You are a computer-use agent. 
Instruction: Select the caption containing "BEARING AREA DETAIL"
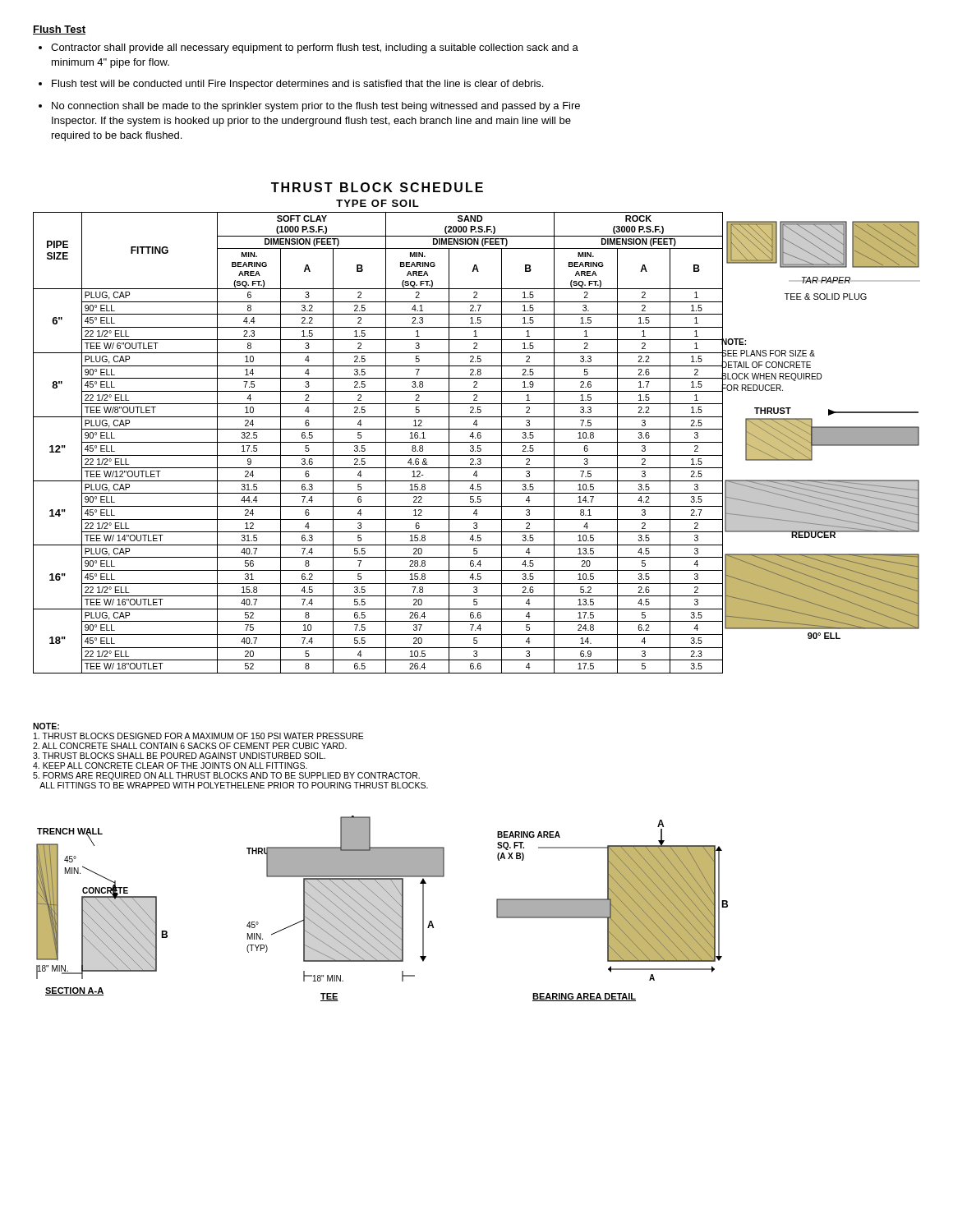pos(584,996)
